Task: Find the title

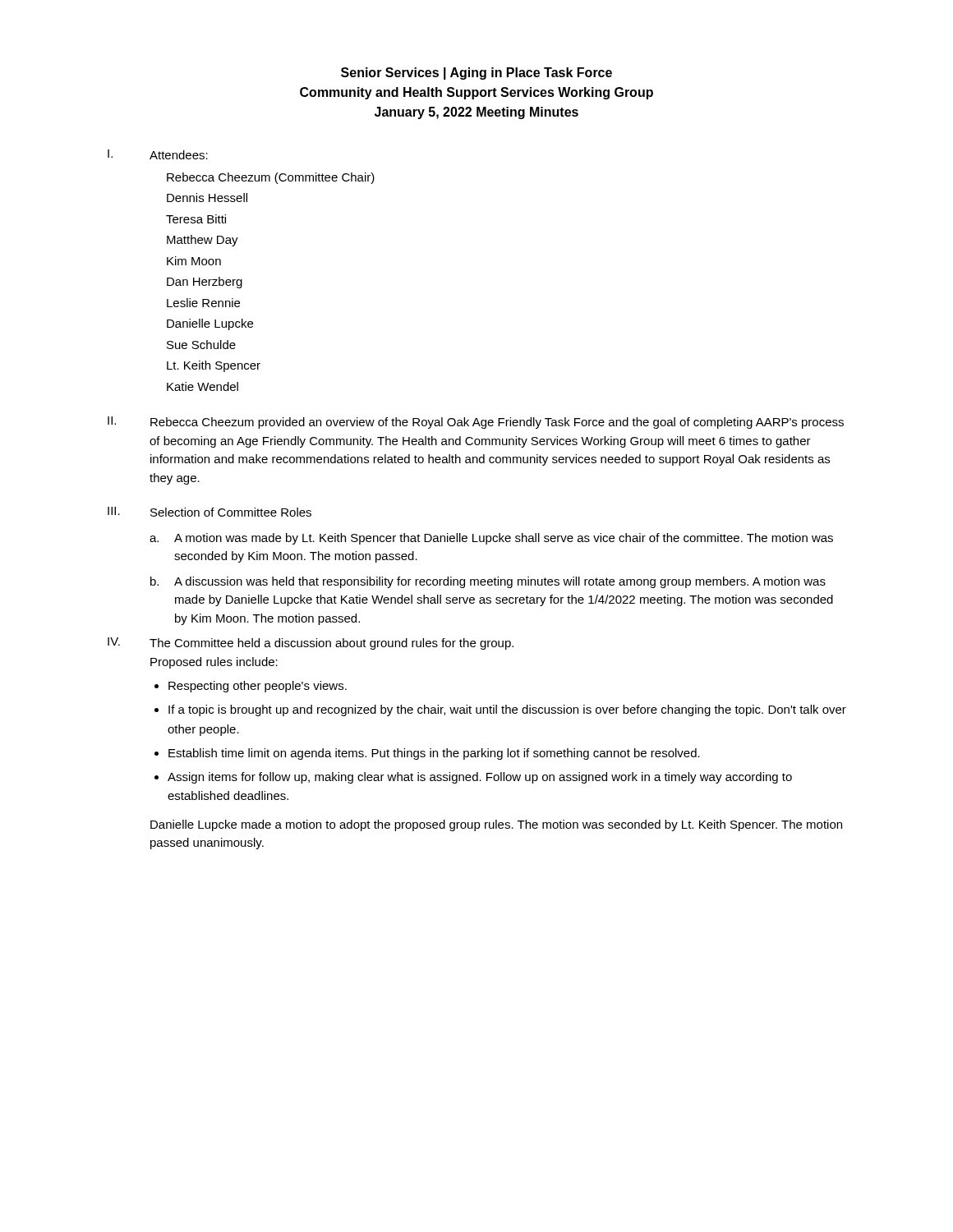Action: 476,93
